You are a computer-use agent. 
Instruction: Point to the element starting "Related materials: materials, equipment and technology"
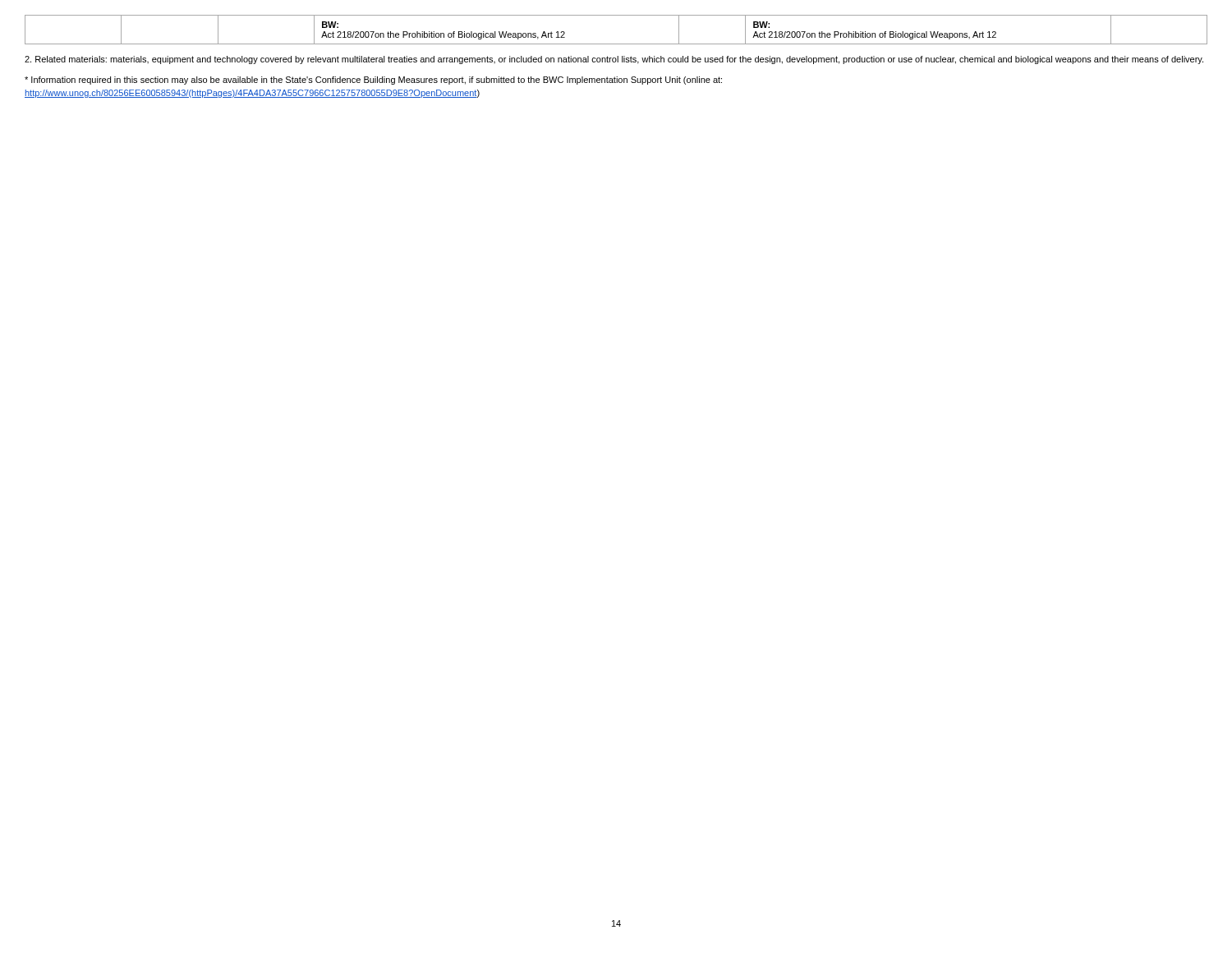(614, 59)
